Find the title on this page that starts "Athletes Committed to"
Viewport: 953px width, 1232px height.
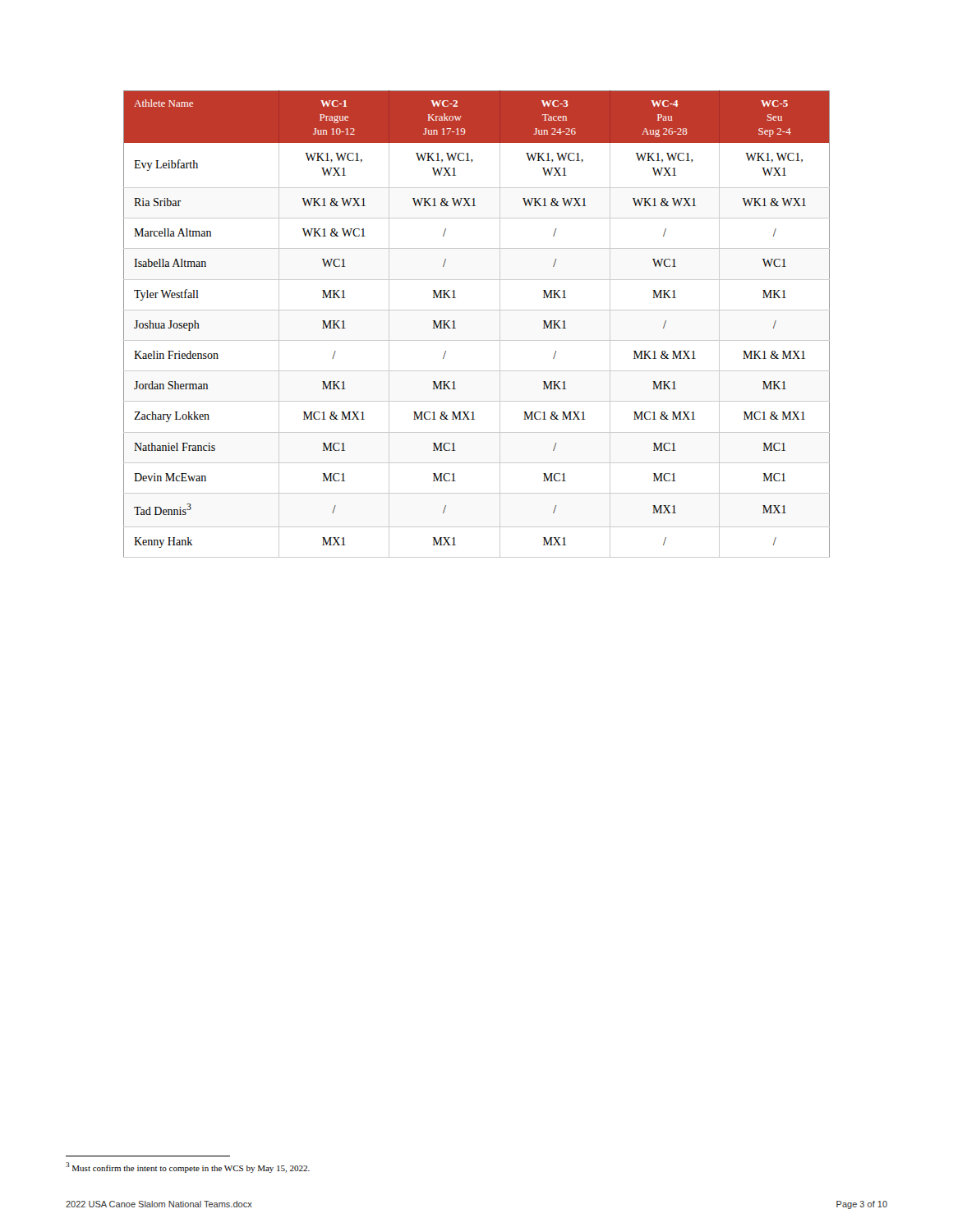(331, 103)
